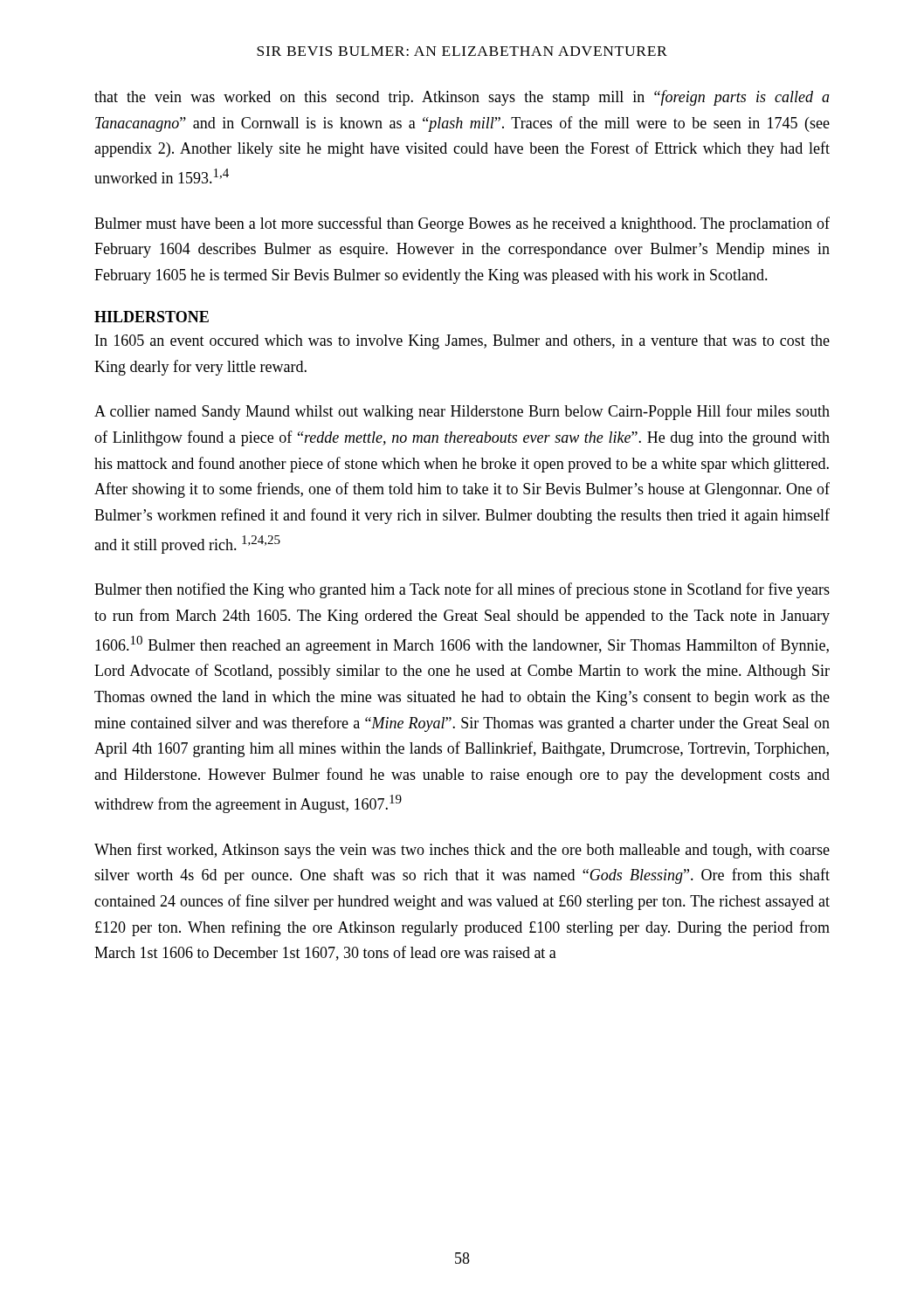924x1310 pixels.
Task: Click on the text block containing "In 1605 an event occured which was to"
Action: [x=462, y=353]
